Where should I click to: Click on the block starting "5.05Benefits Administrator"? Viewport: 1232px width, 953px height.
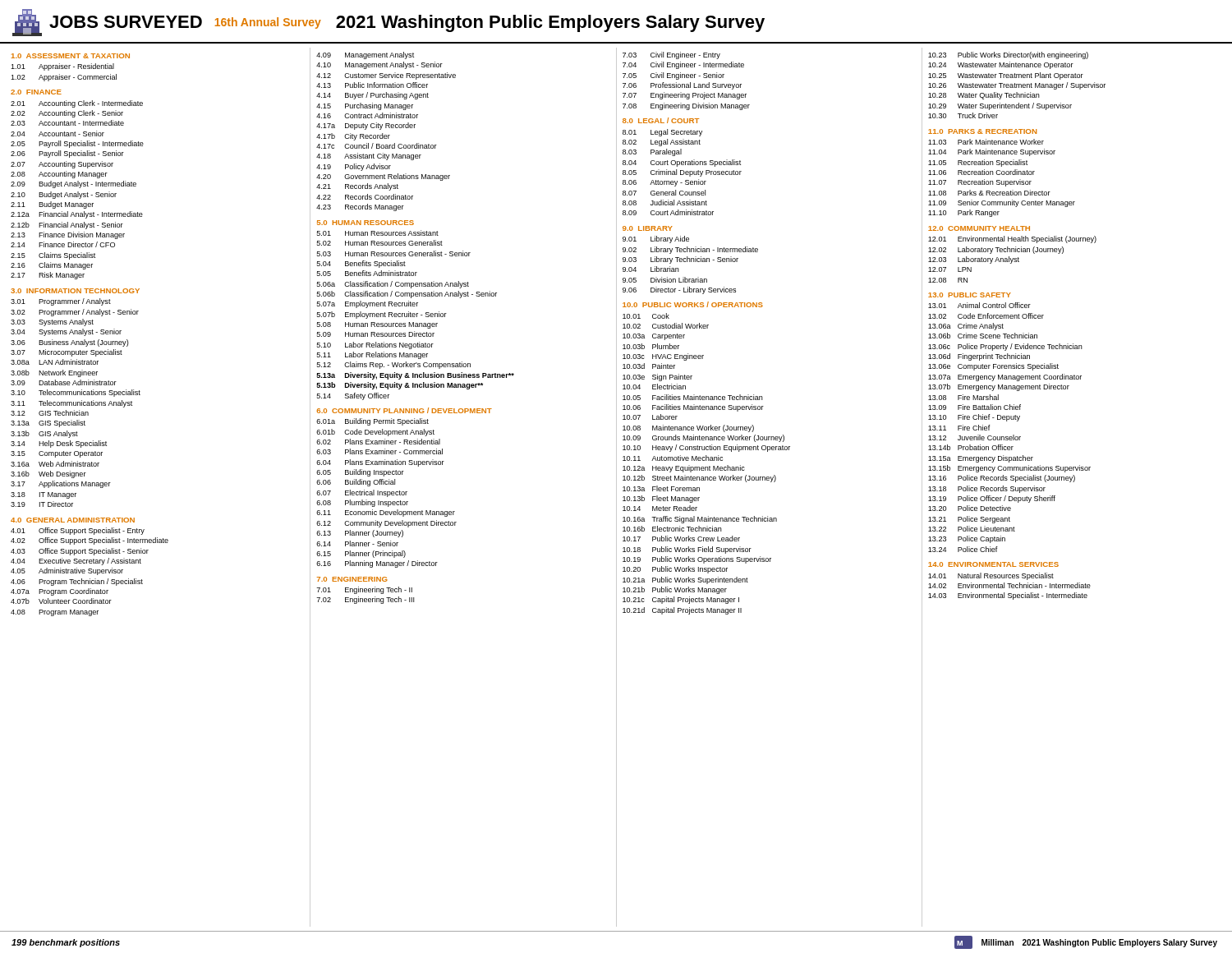367,275
